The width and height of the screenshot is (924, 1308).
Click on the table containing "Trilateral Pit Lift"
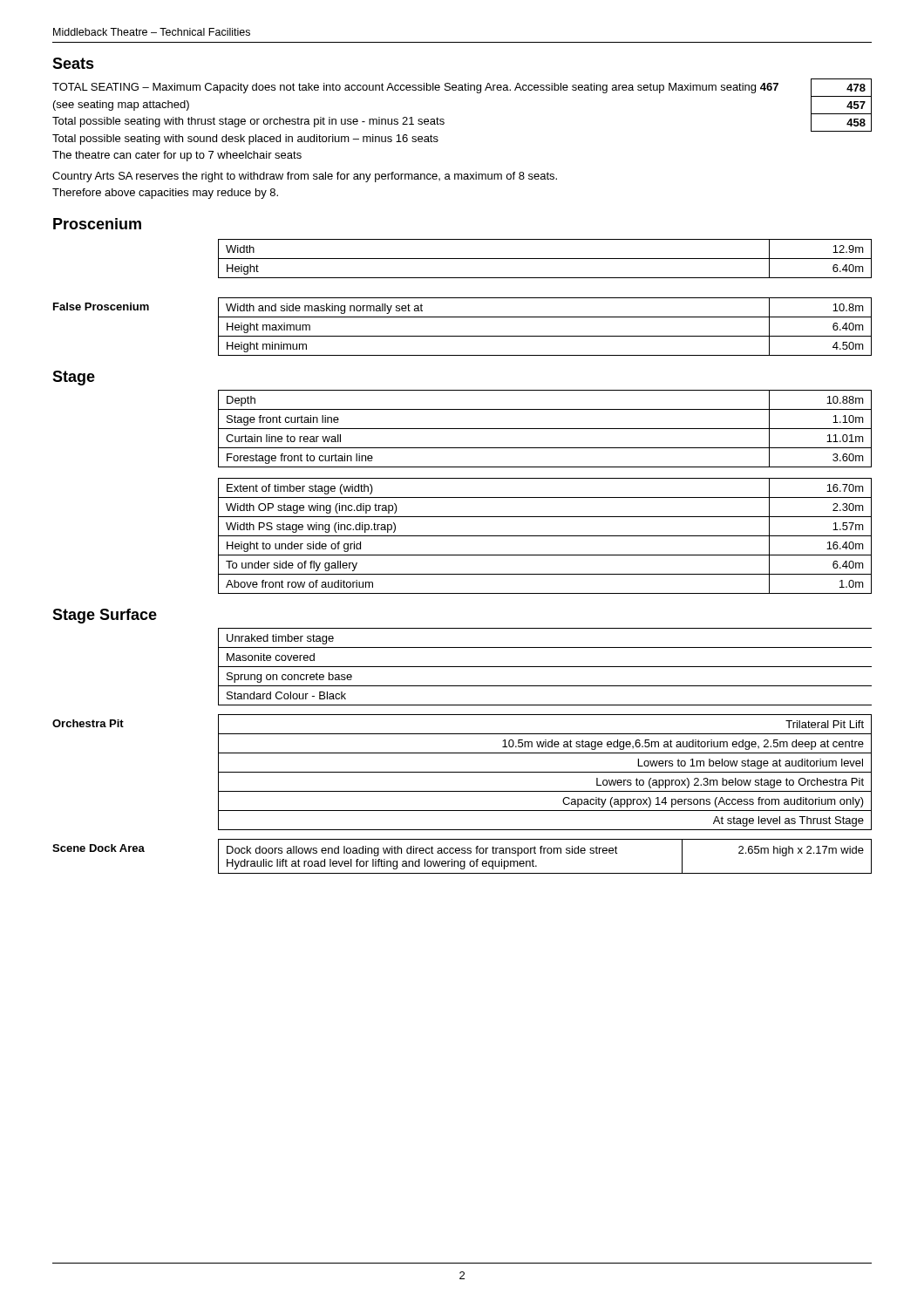coord(462,772)
